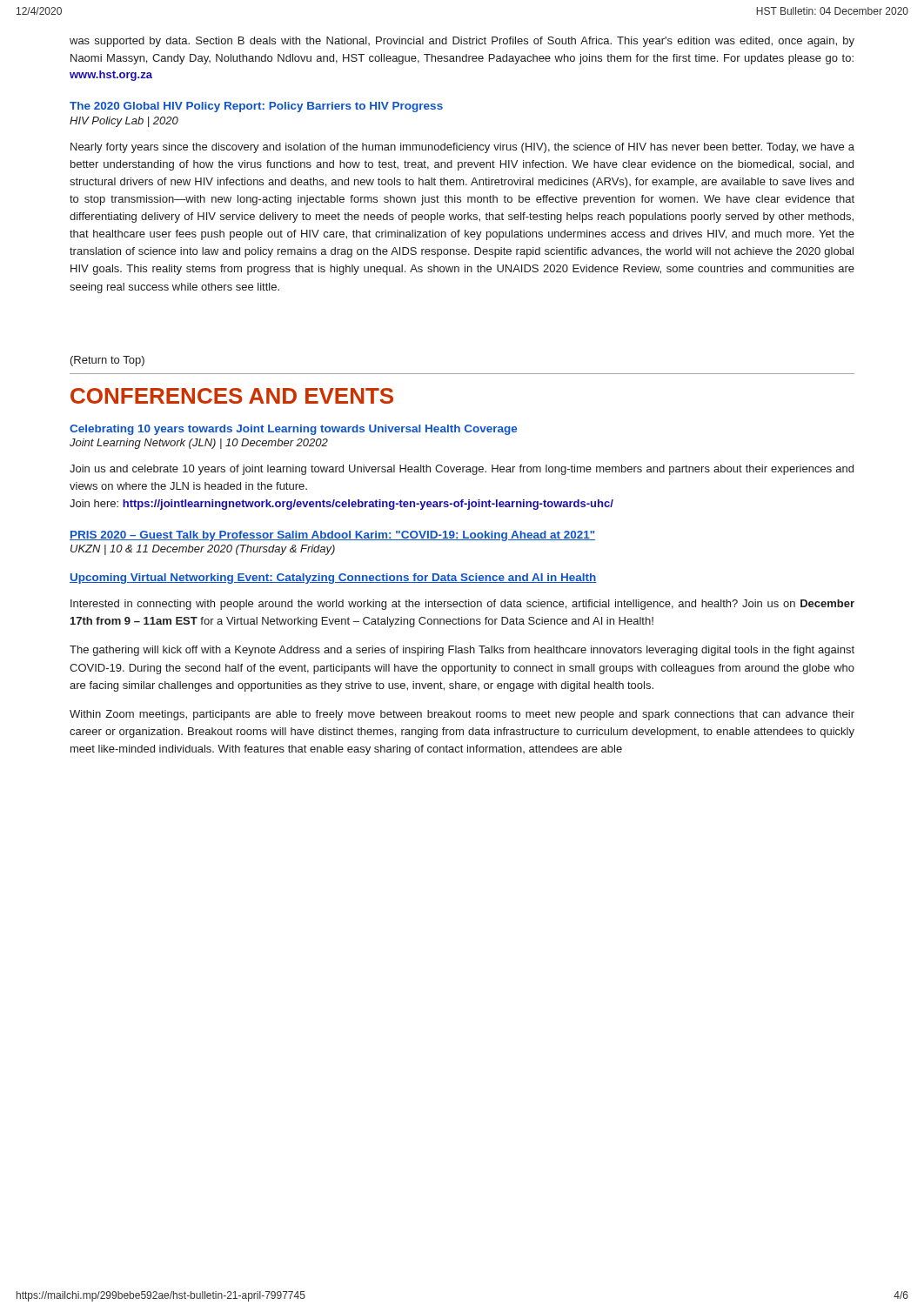
Task: Click the section header that begins "Upcoming Virtual Networking Event: Catalyzing Connections"
Action: [x=462, y=577]
